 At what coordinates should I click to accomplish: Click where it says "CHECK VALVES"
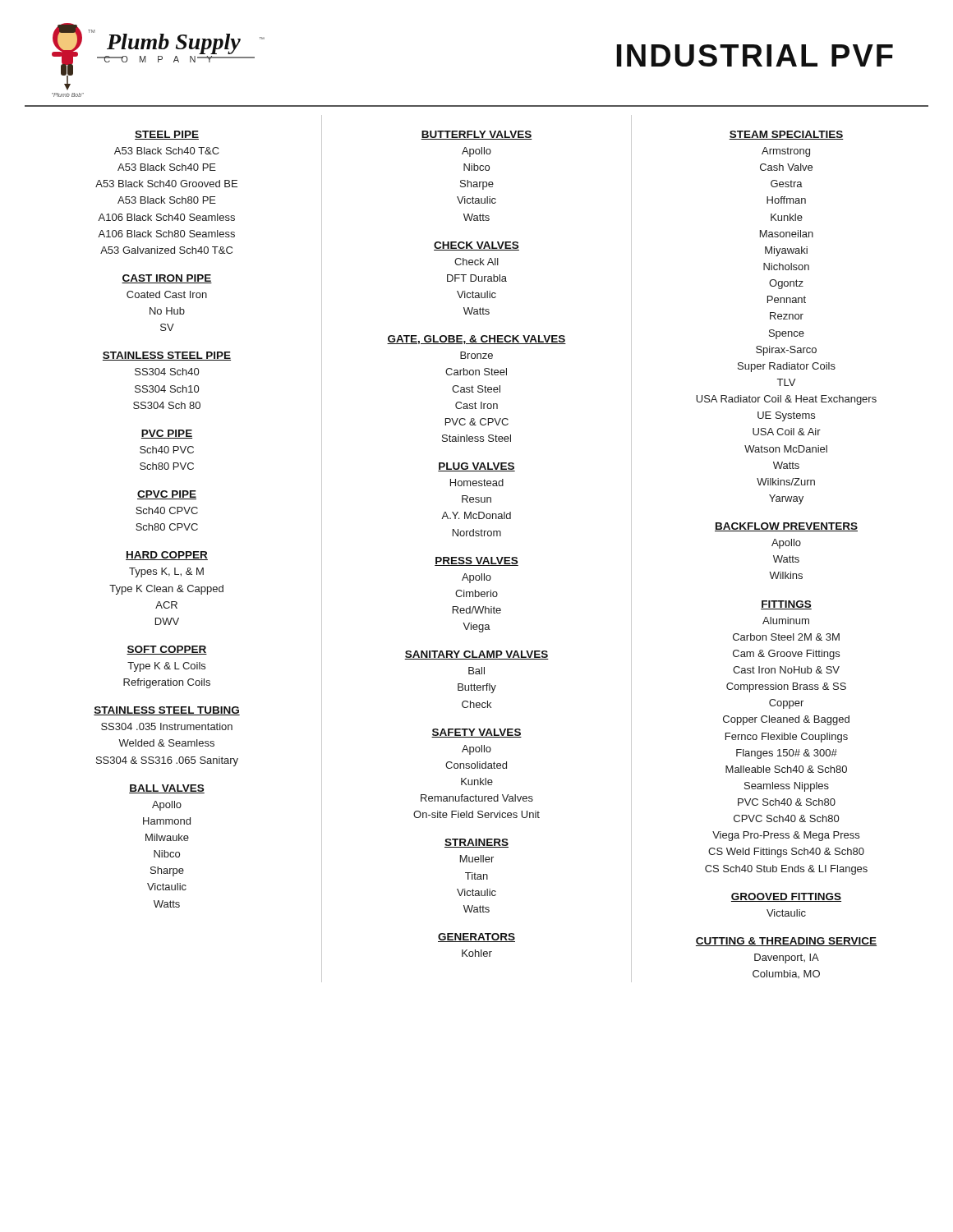point(476,245)
